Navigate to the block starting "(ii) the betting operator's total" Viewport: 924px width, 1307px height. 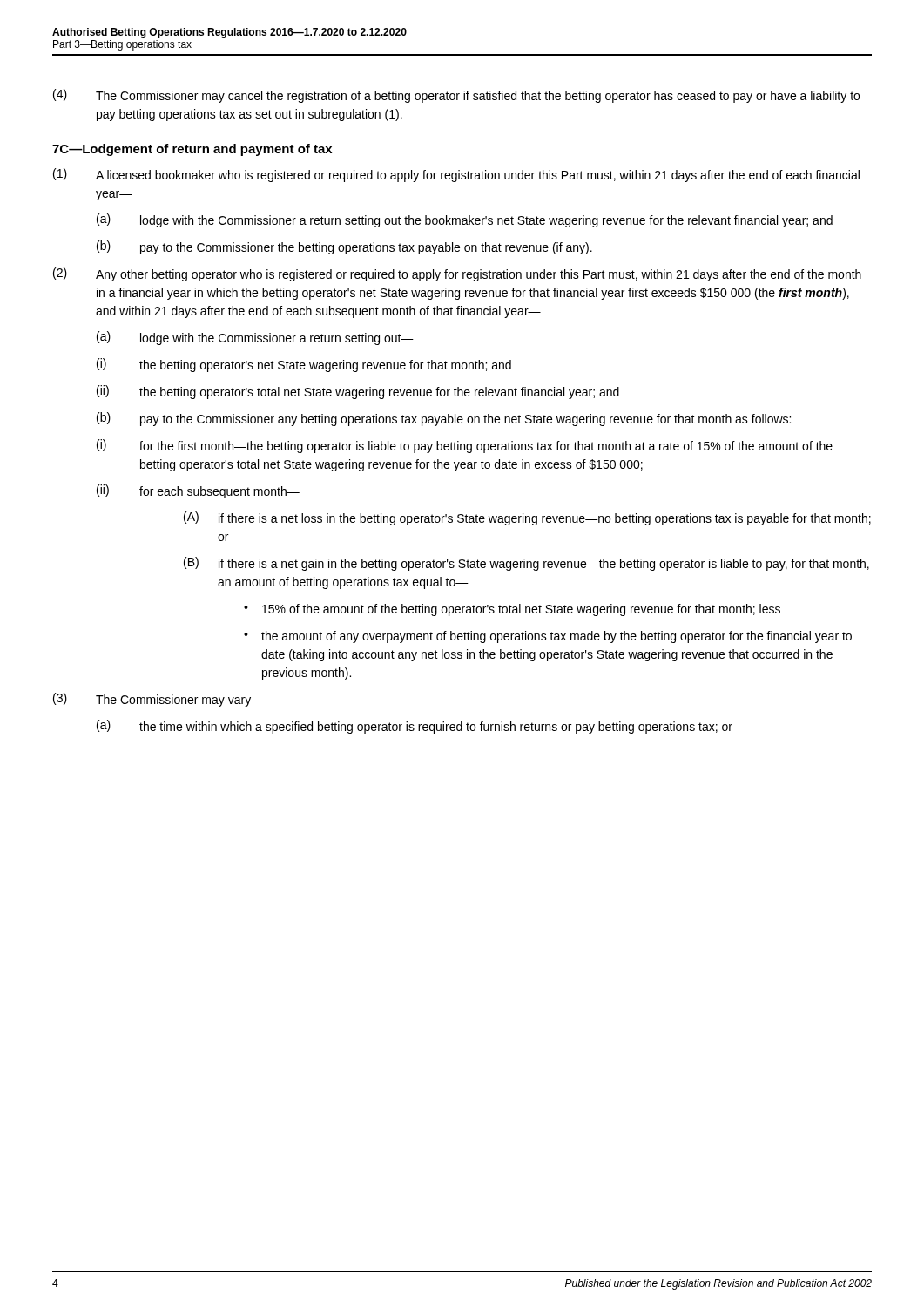click(358, 392)
